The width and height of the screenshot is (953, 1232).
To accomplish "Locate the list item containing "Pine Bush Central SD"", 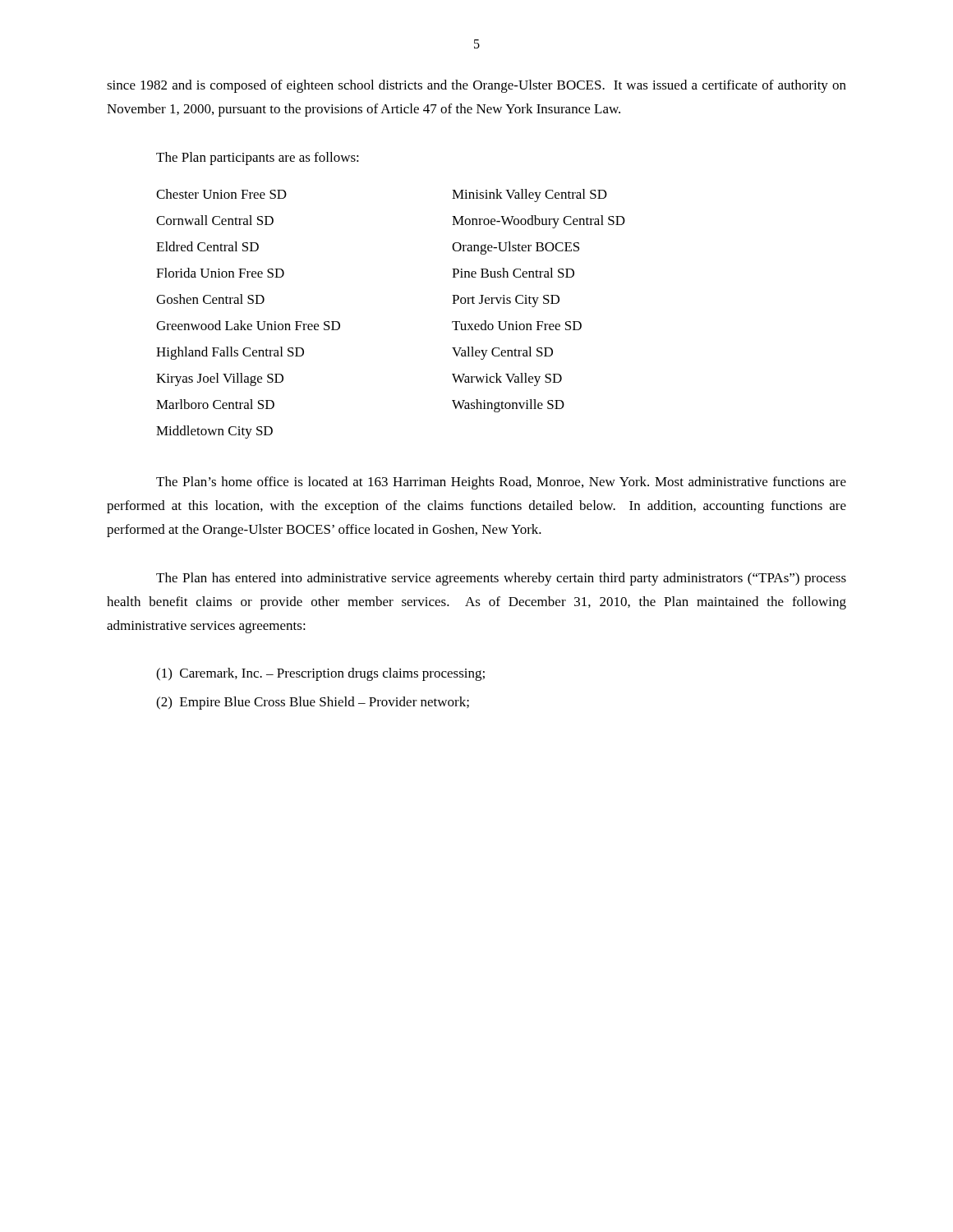I will click(x=513, y=273).
